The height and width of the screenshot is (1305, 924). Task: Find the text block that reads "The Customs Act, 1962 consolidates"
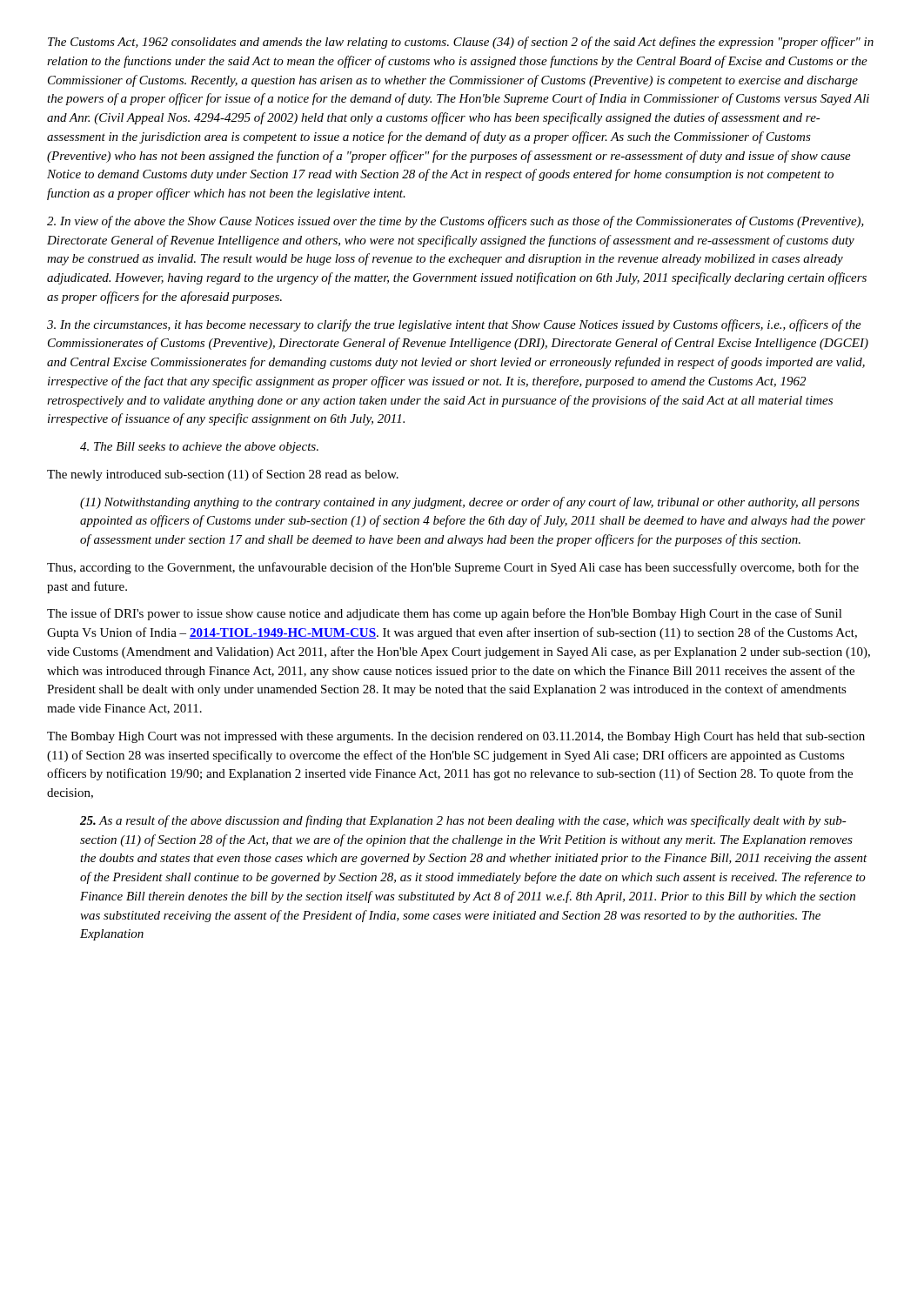(462, 118)
